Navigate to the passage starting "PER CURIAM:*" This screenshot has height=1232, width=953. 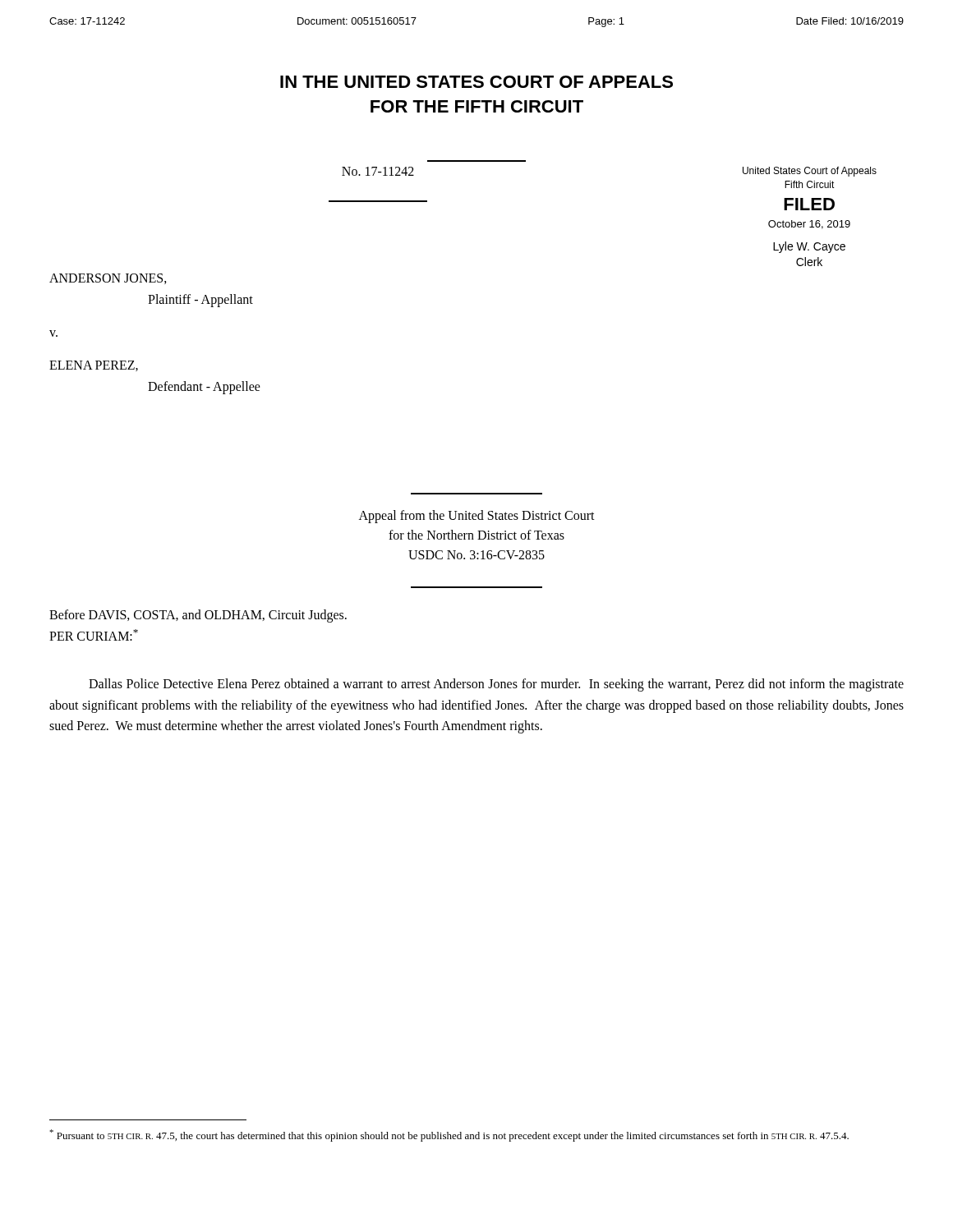[94, 635]
